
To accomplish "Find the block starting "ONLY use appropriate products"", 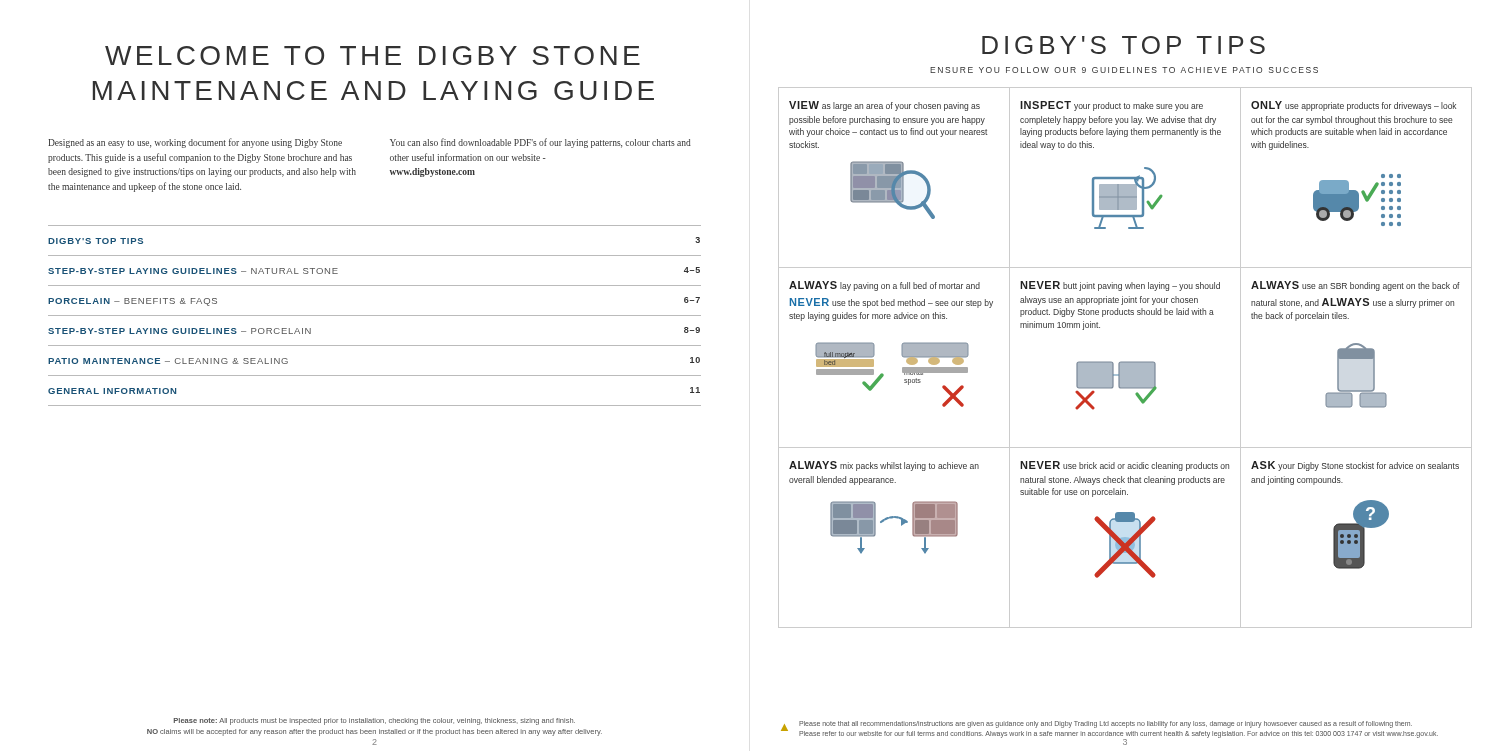I will [x=1354, y=106].
